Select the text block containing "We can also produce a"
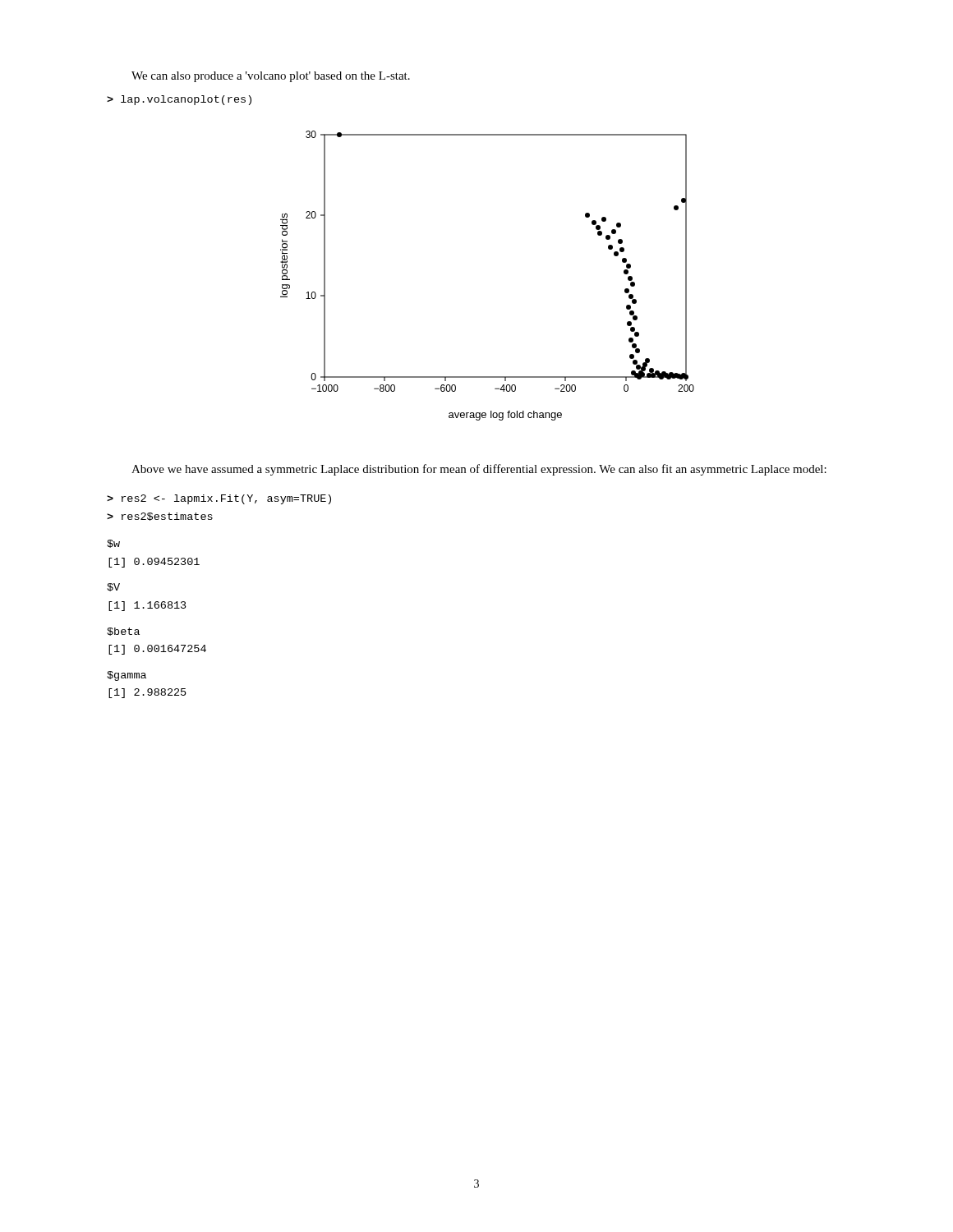Image resolution: width=953 pixels, height=1232 pixels. pos(271,76)
